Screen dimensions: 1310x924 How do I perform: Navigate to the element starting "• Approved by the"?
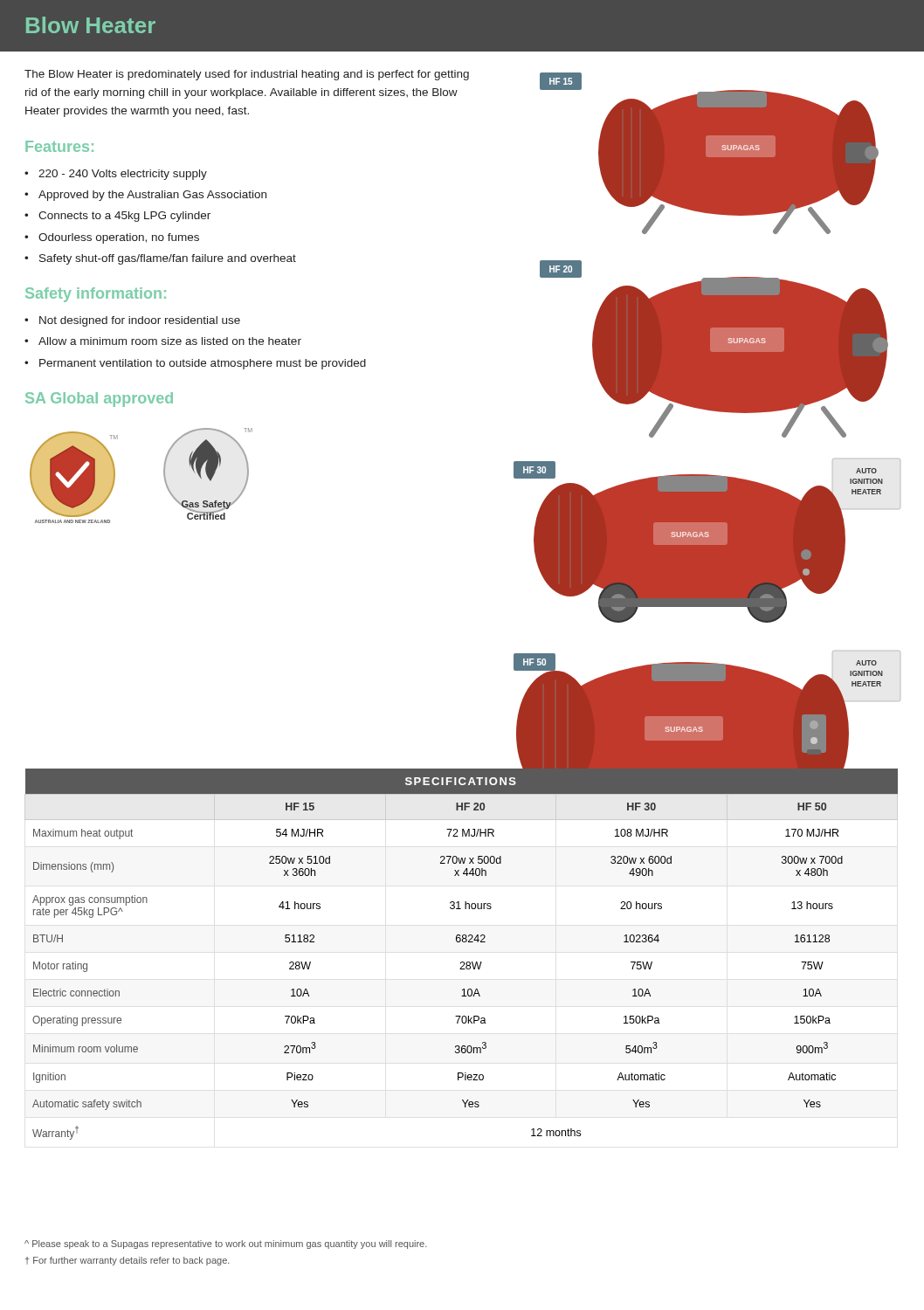tap(146, 195)
